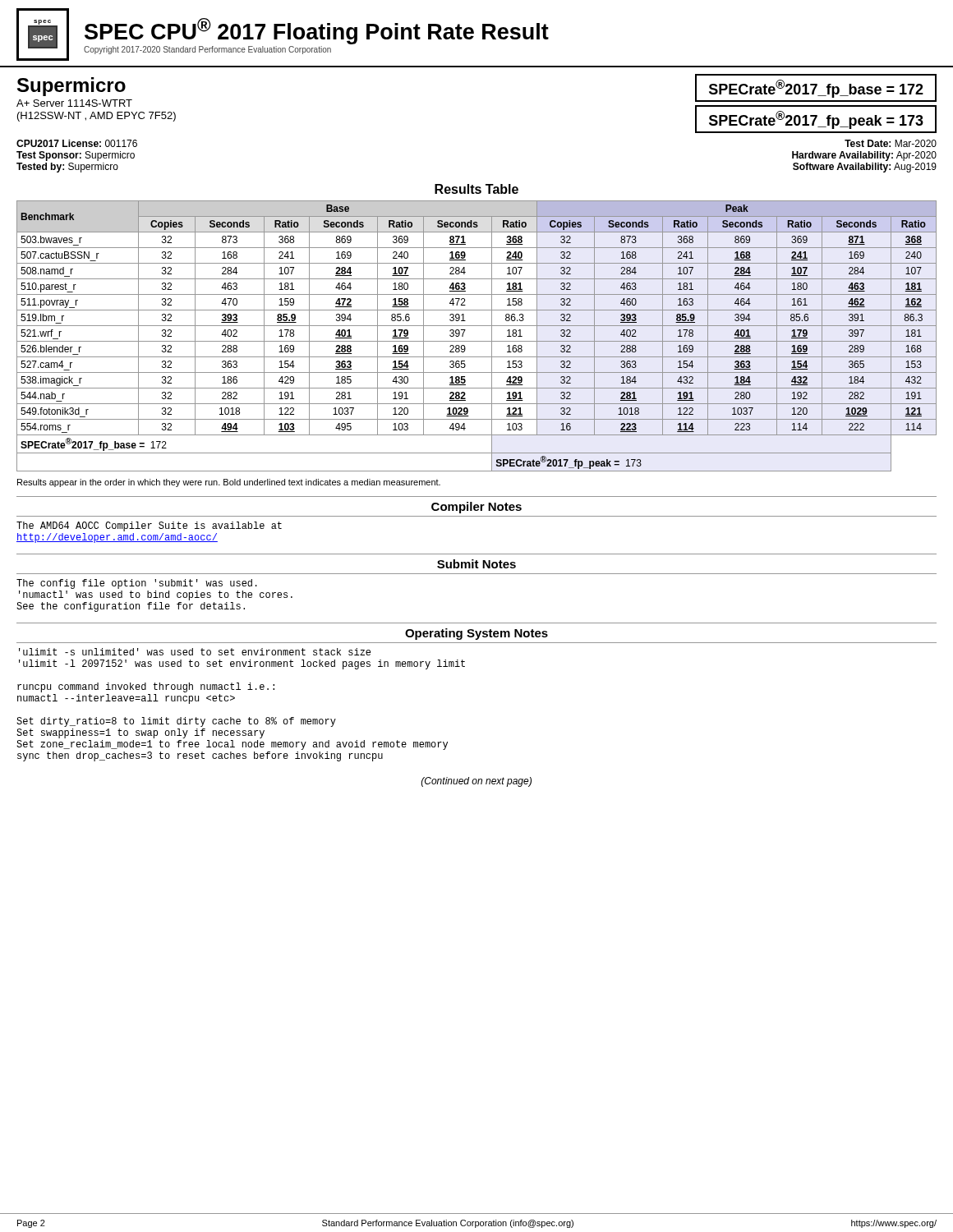Screen dimensions: 1232x953
Task: Locate the block of text that opens with "A+ Server 1114S-WTRT(H12SSW-NT , AMD"
Action: pos(96,109)
